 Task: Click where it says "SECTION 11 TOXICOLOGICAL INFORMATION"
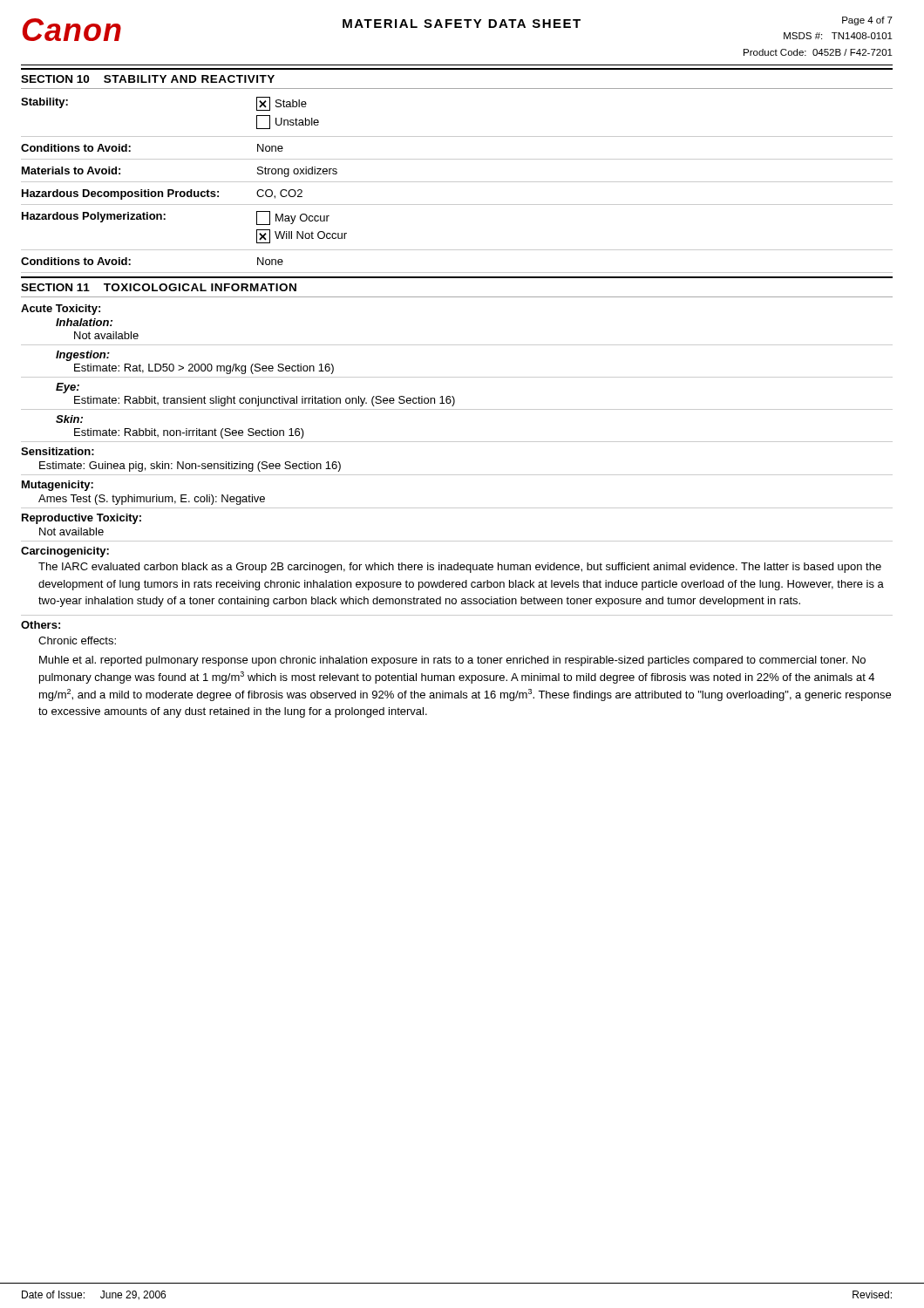[159, 287]
